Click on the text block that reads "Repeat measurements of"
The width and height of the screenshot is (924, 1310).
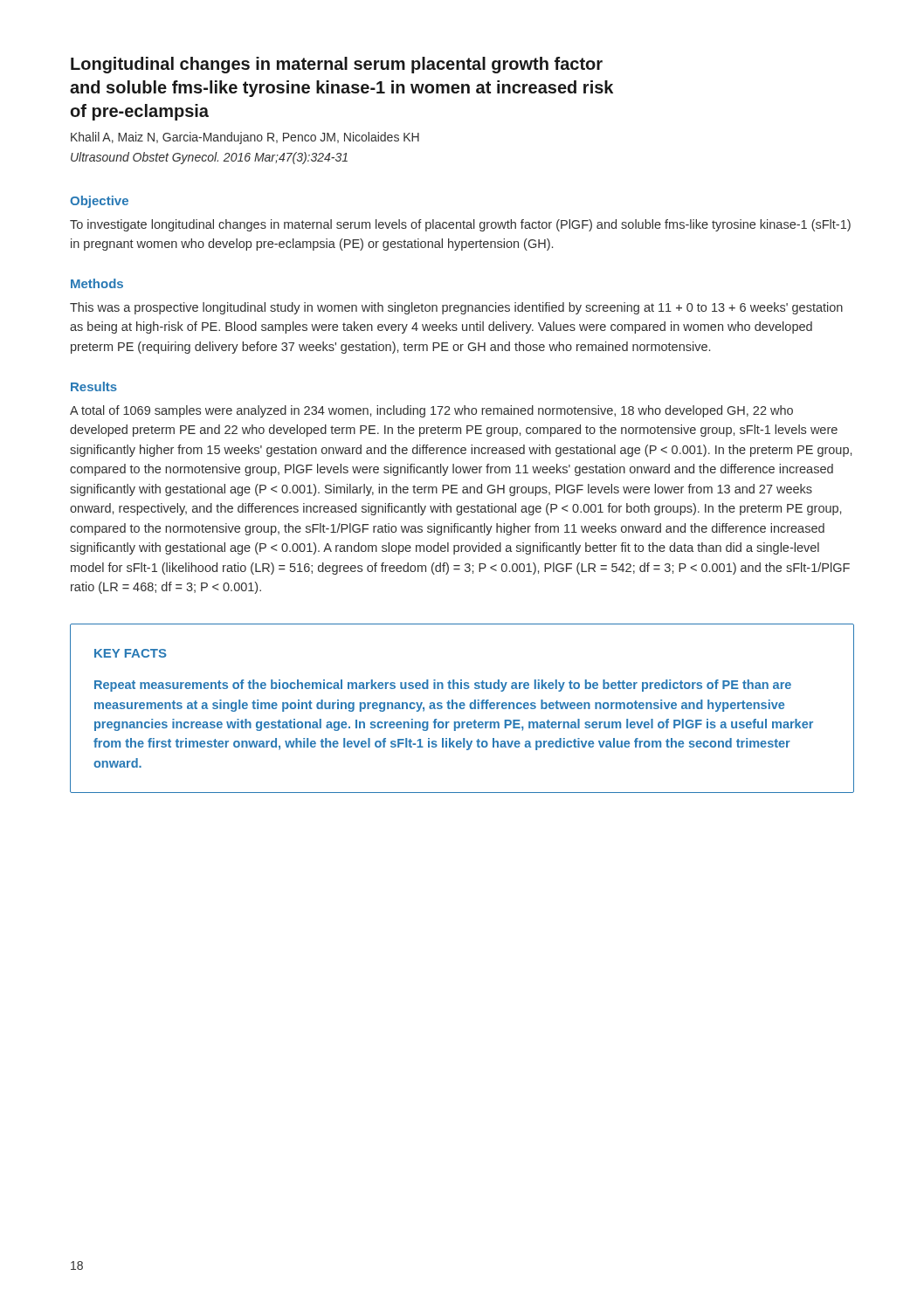click(x=453, y=724)
